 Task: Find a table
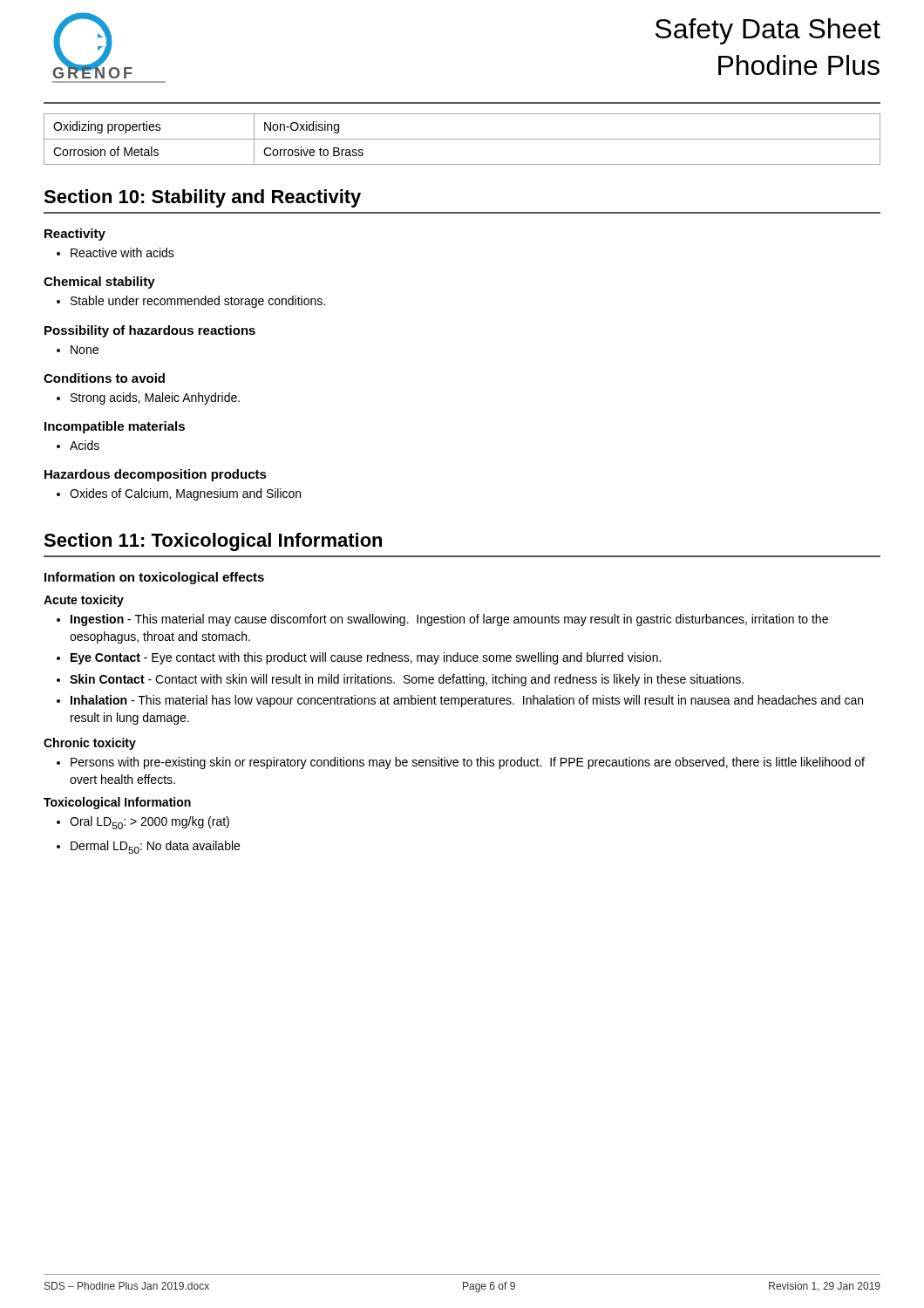pos(462,139)
